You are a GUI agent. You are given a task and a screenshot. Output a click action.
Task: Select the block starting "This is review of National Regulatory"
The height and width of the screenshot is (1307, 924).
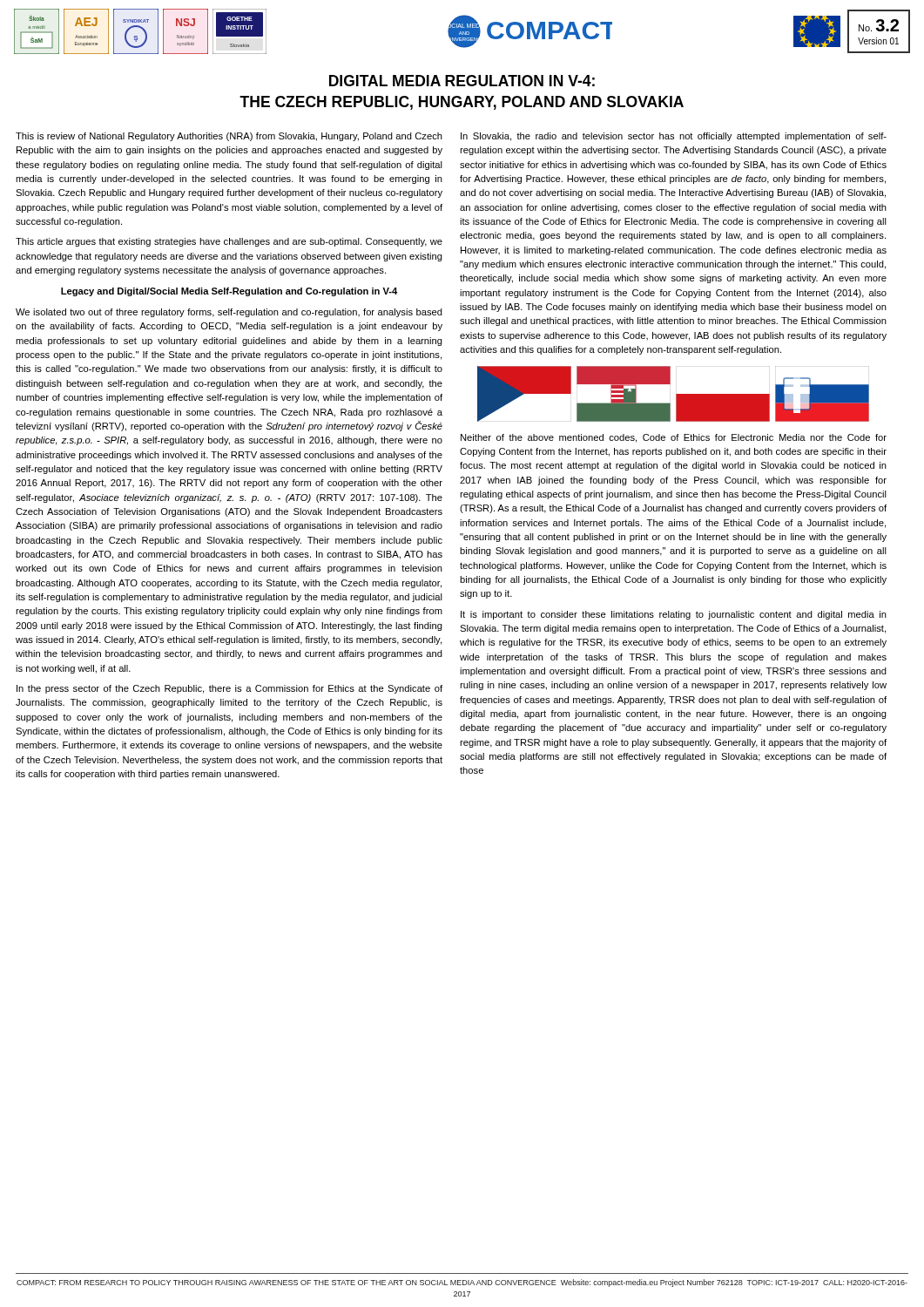coord(229,179)
